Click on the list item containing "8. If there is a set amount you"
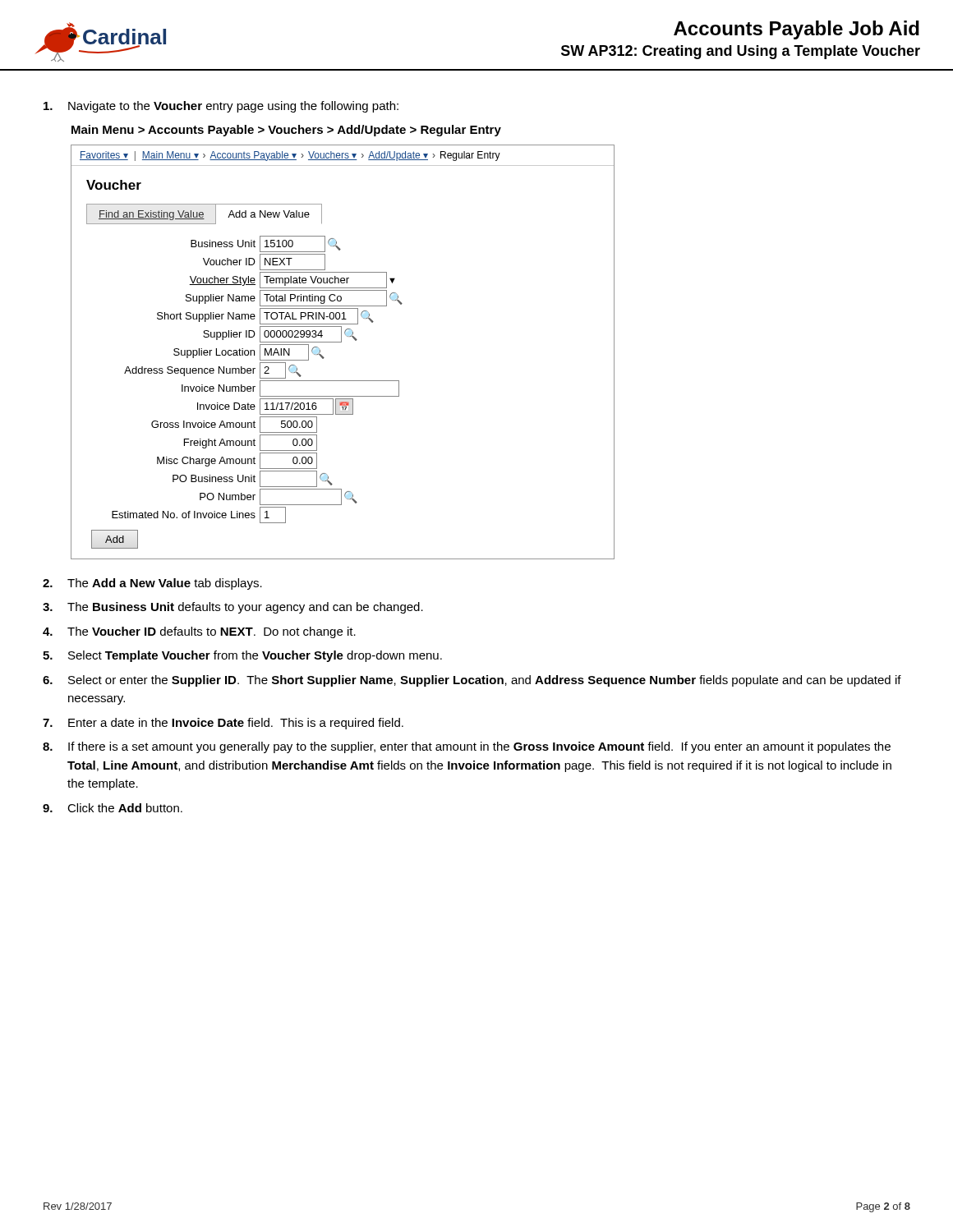Viewport: 953px width, 1232px height. (476, 765)
